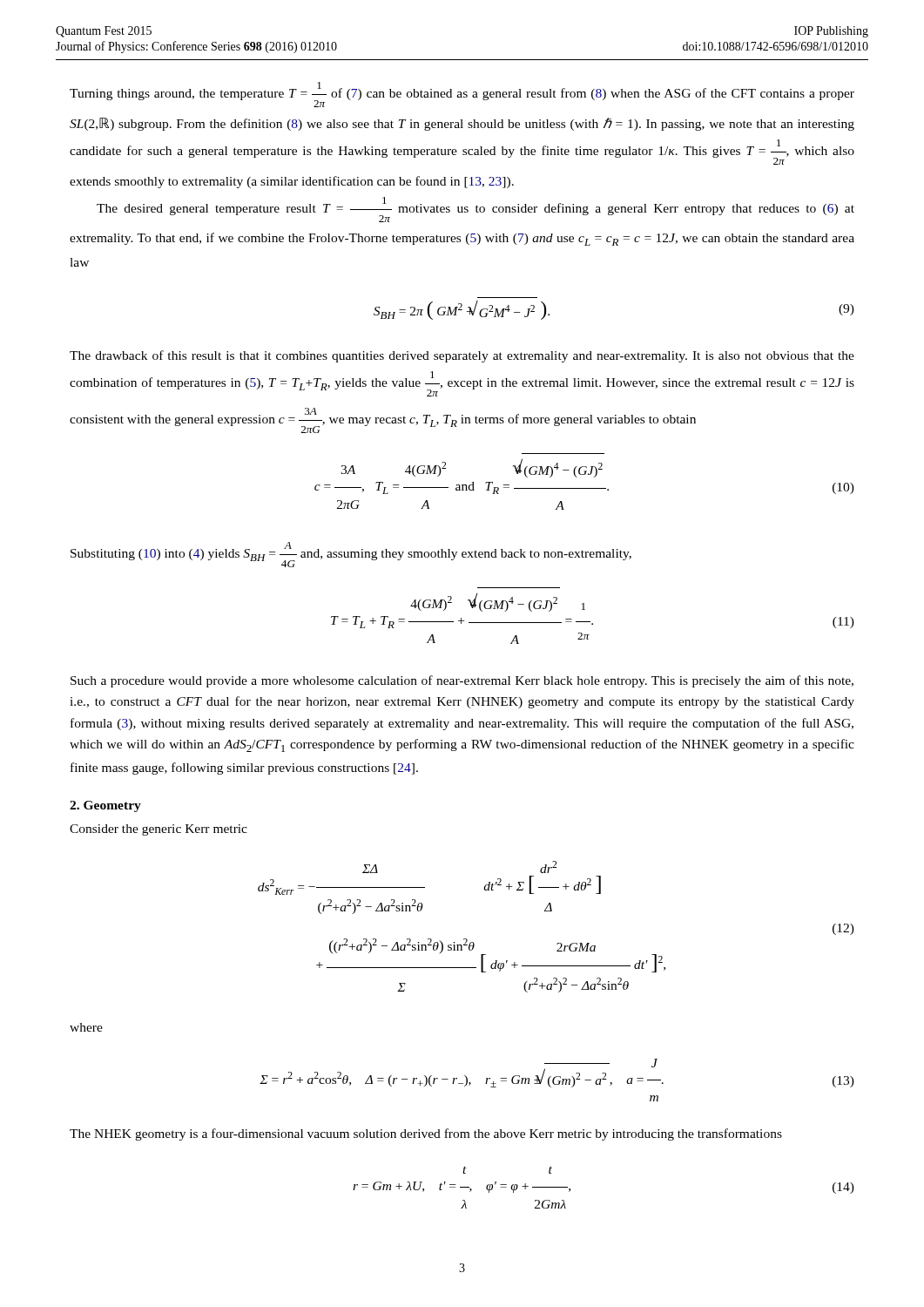Screen dimensions: 1307x924
Task: Find the formula that reads "T = TL + TR = 4(GM)2A"
Action: click(592, 622)
